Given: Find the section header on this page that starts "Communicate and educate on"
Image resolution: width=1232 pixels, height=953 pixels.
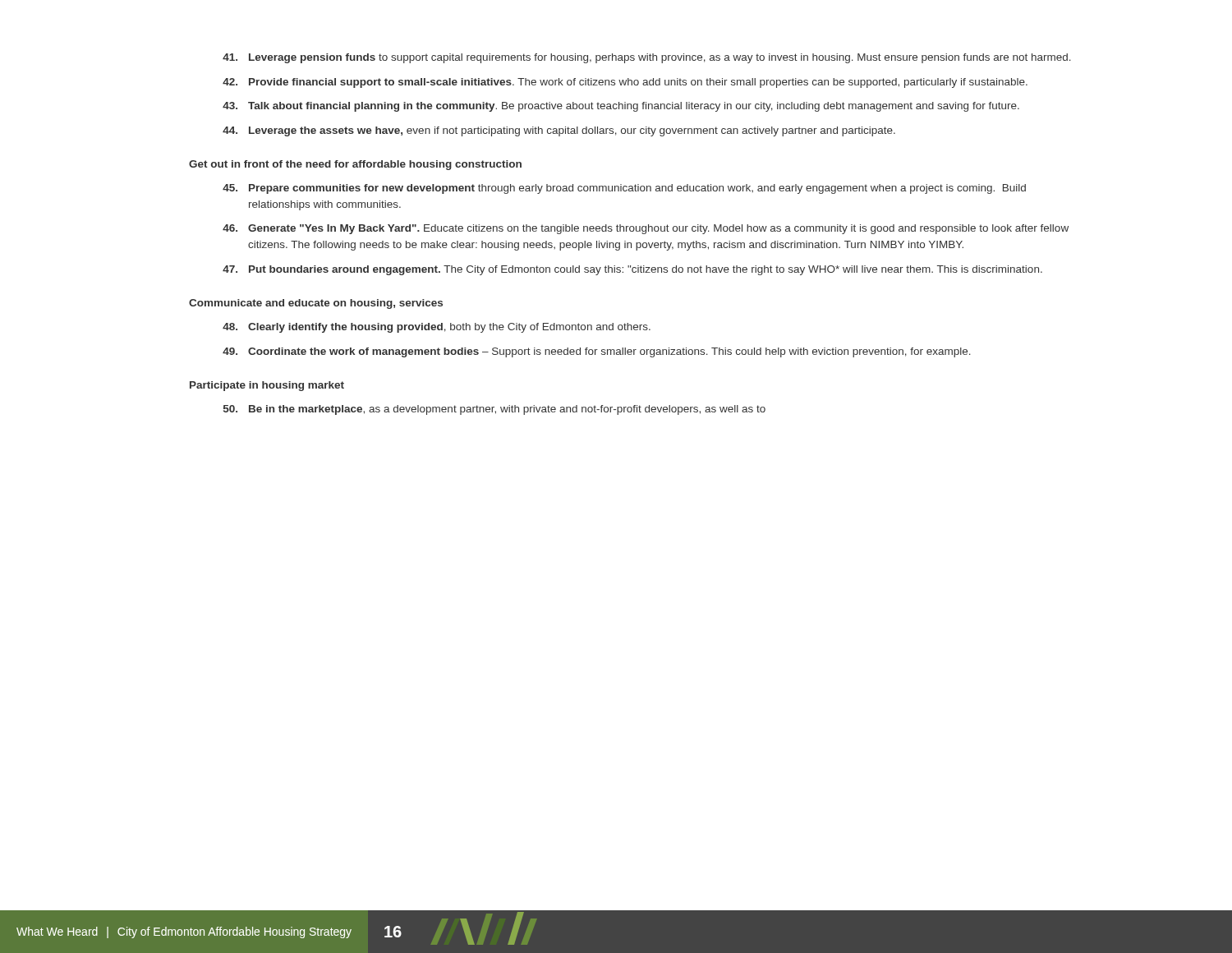Looking at the screenshot, I should 316,303.
